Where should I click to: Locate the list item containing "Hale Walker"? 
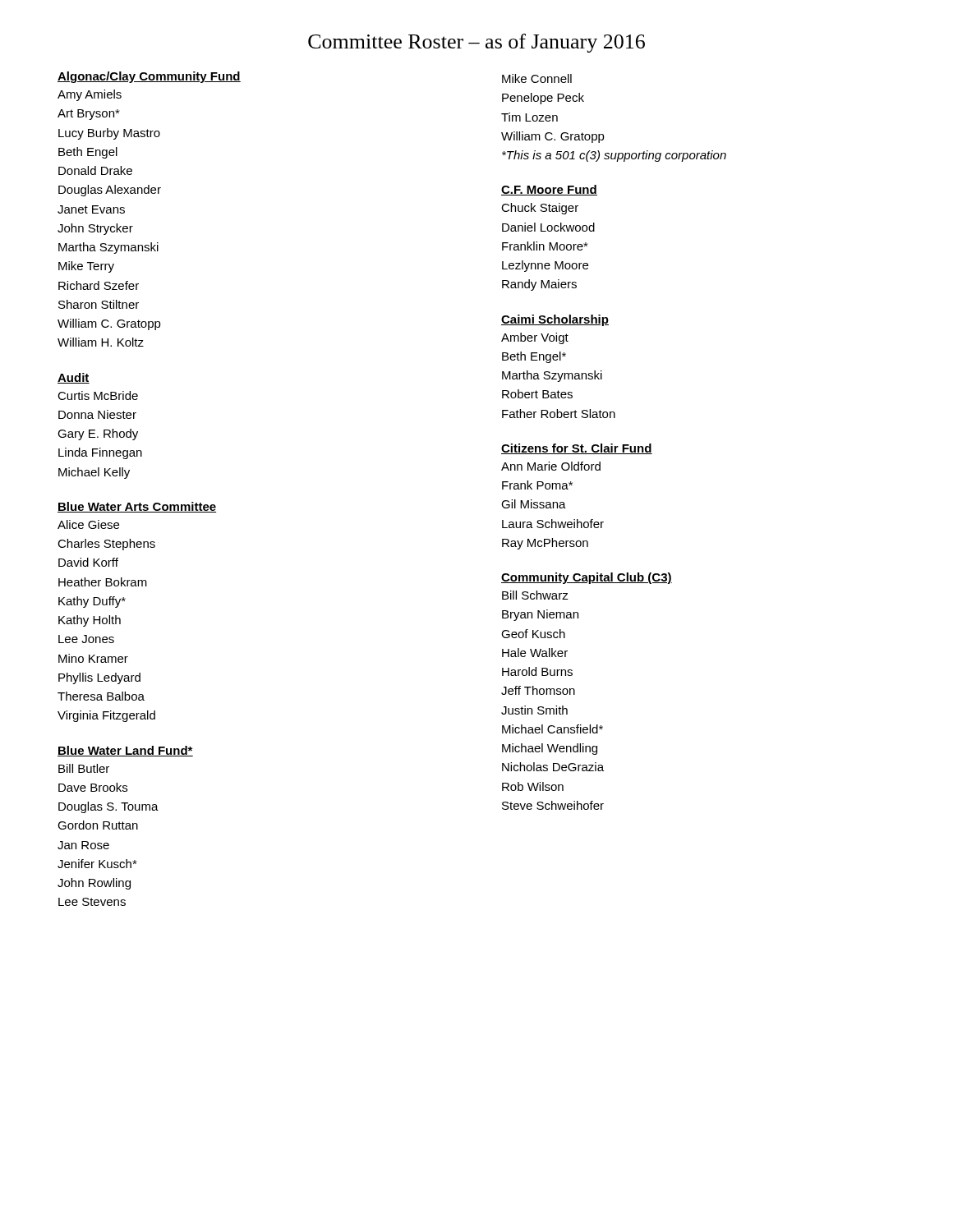point(534,652)
